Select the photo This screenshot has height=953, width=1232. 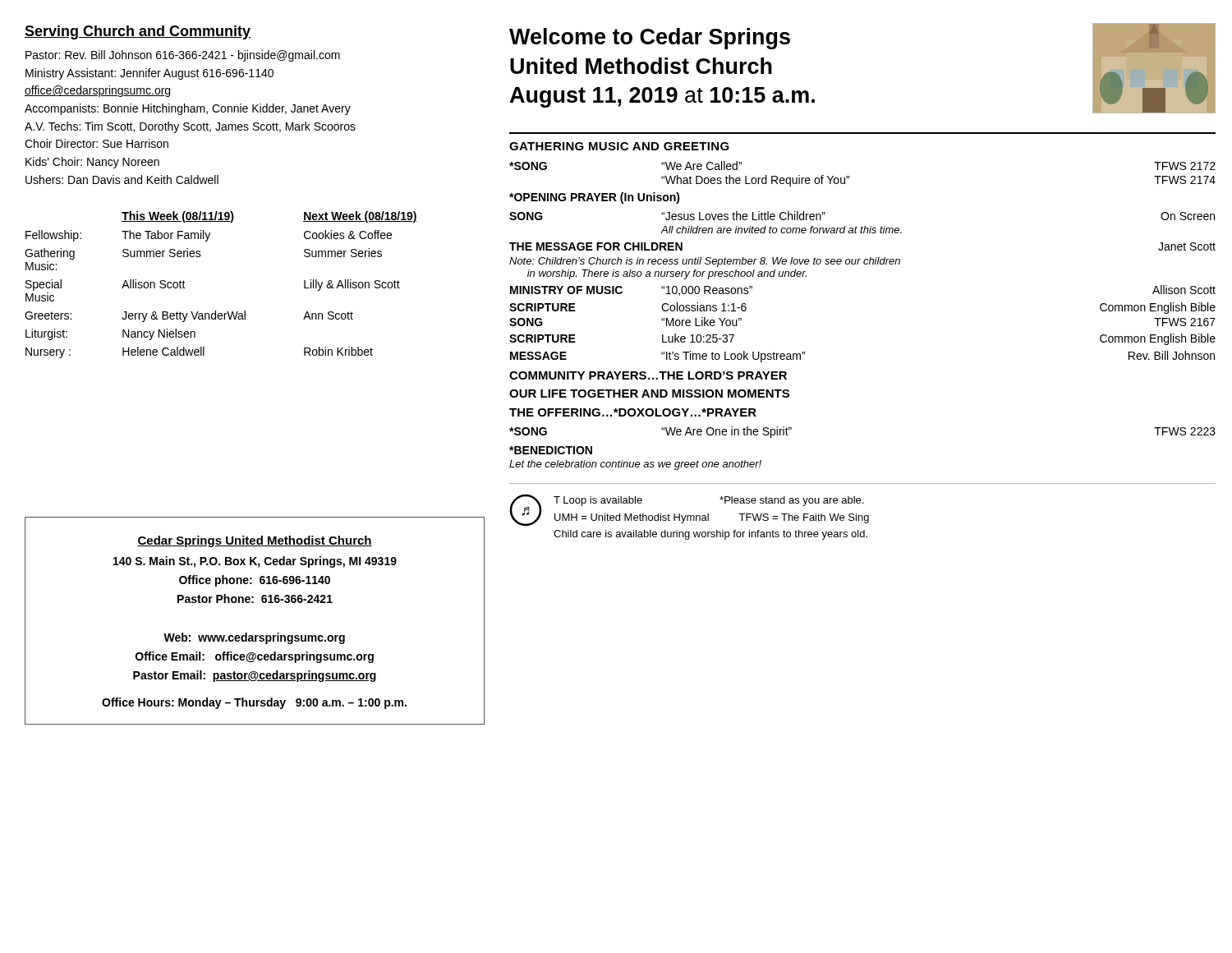pyautogui.click(x=1154, y=68)
